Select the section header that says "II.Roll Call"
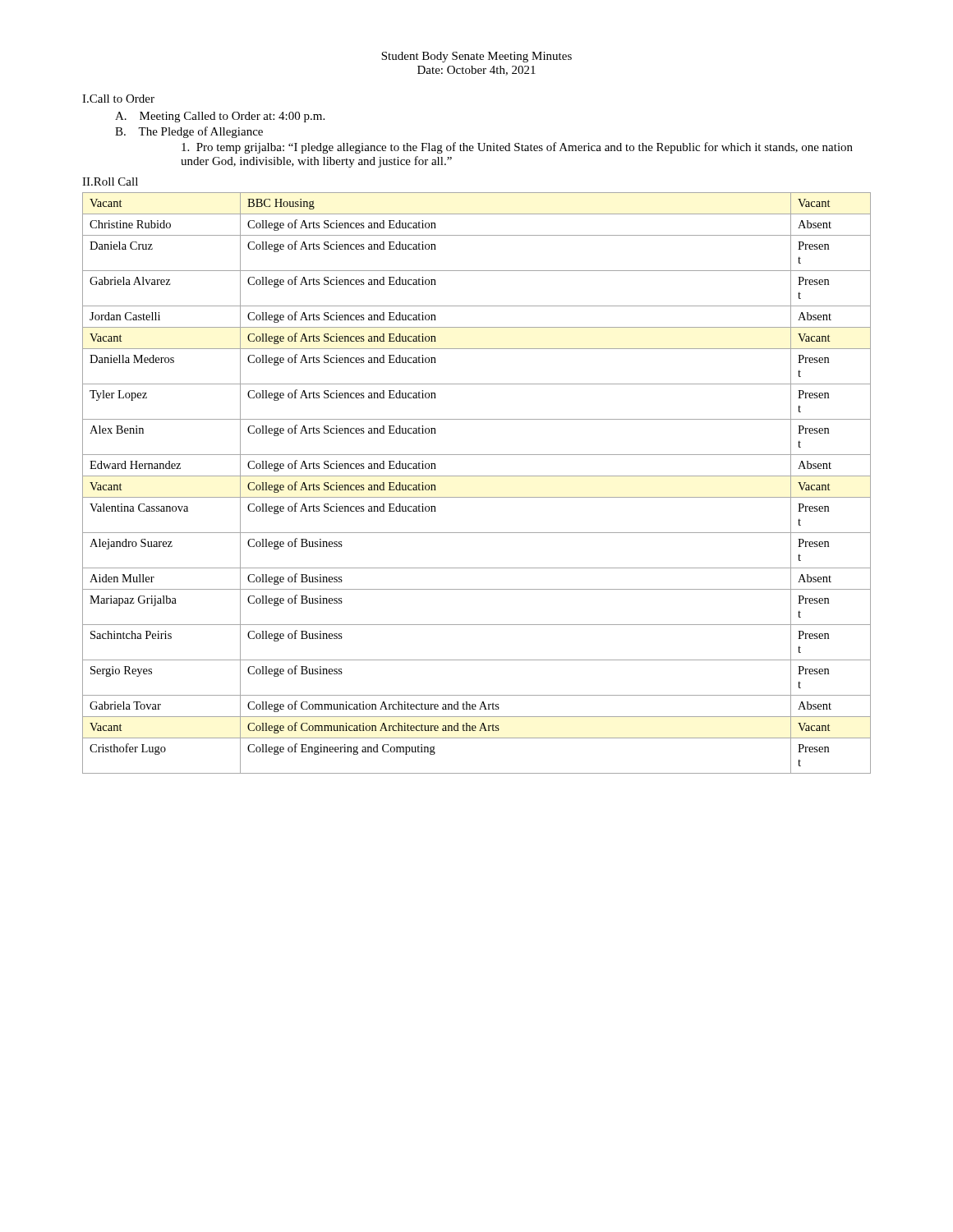The width and height of the screenshot is (953, 1232). (x=110, y=182)
